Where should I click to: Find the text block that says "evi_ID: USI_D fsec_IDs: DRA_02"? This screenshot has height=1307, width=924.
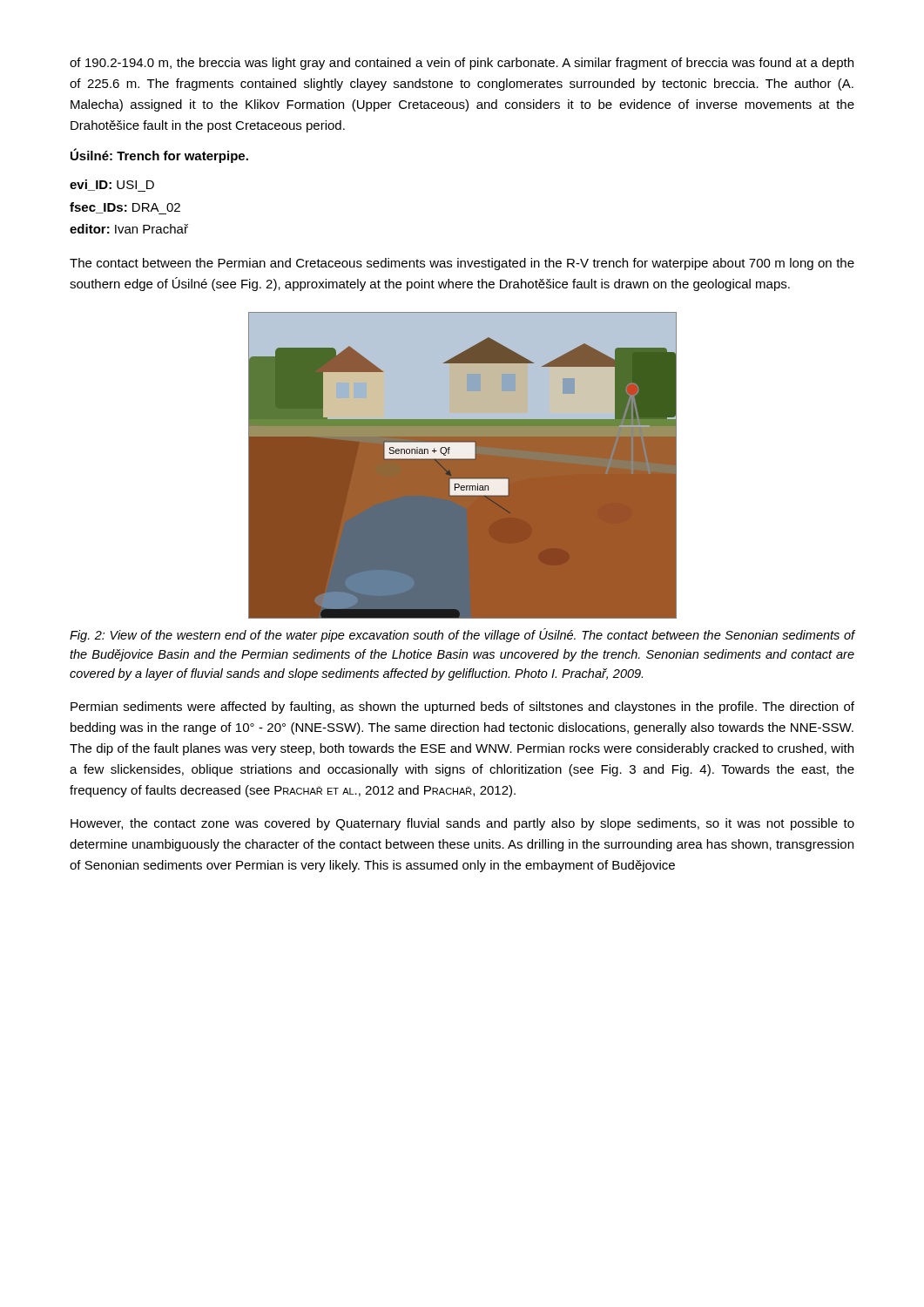(x=129, y=207)
